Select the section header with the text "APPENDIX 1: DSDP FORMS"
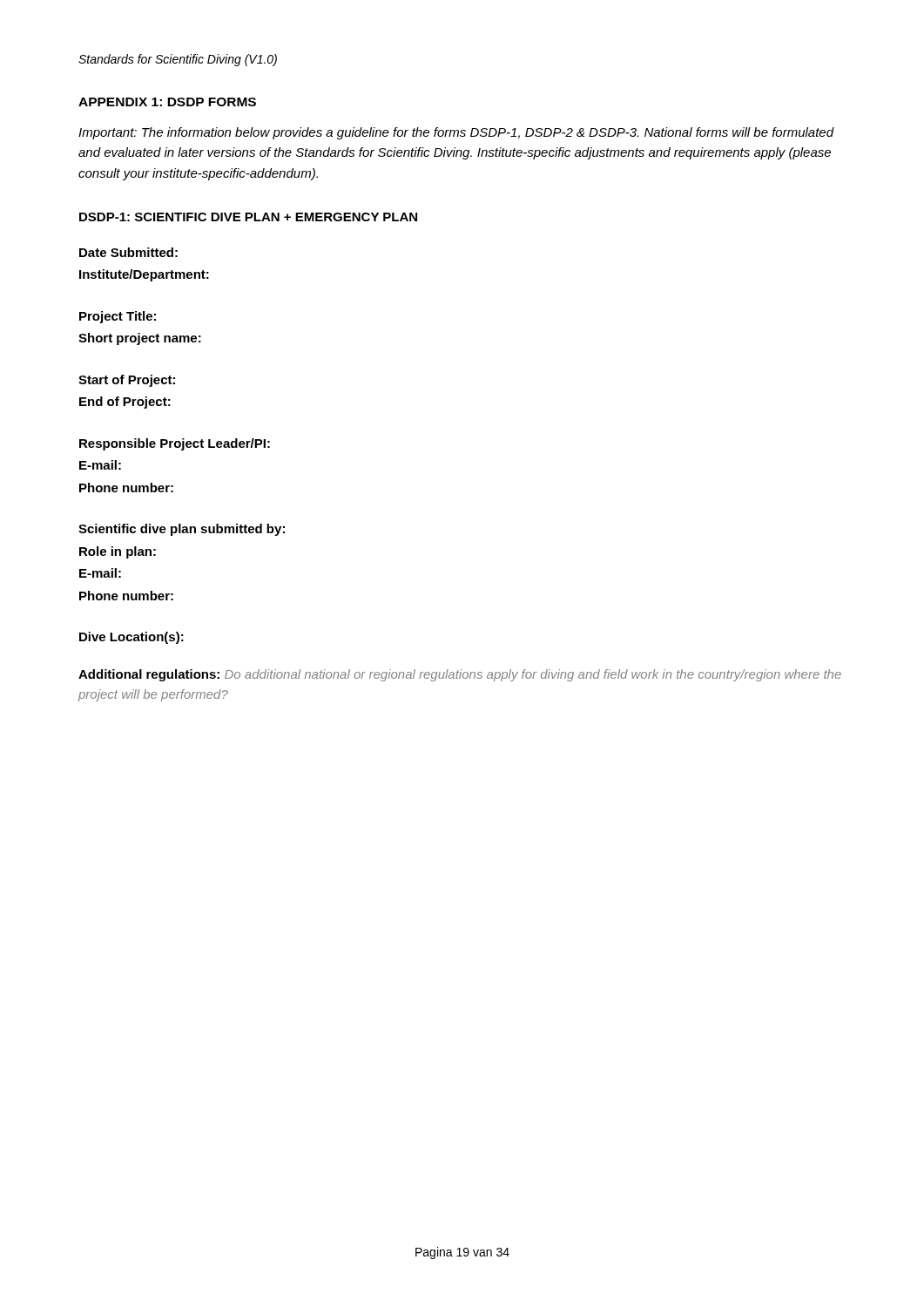This screenshot has height=1307, width=924. pyautogui.click(x=168, y=101)
